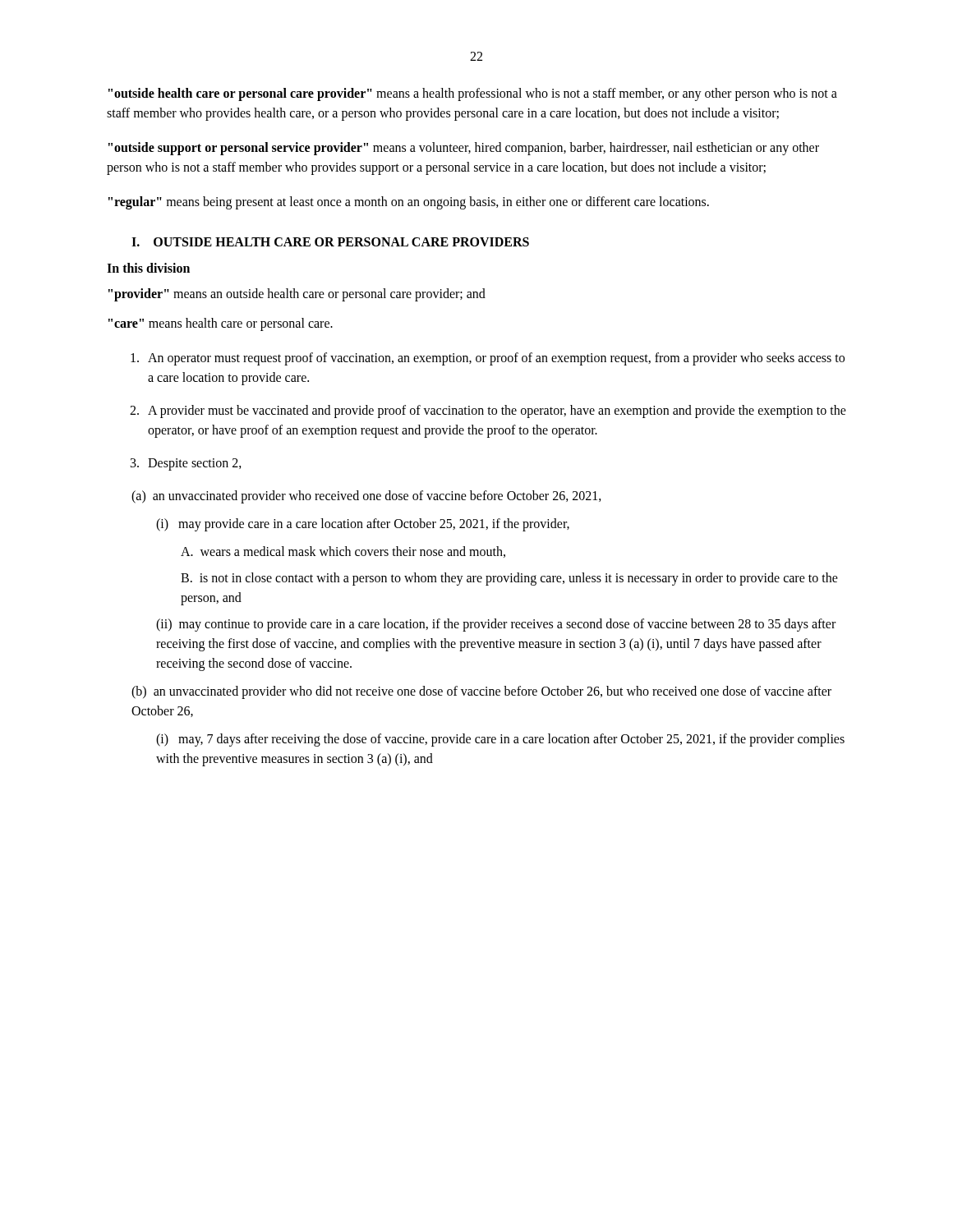The width and height of the screenshot is (953, 1232).
Task: Point to "In this division"
Action: (148, 268)
